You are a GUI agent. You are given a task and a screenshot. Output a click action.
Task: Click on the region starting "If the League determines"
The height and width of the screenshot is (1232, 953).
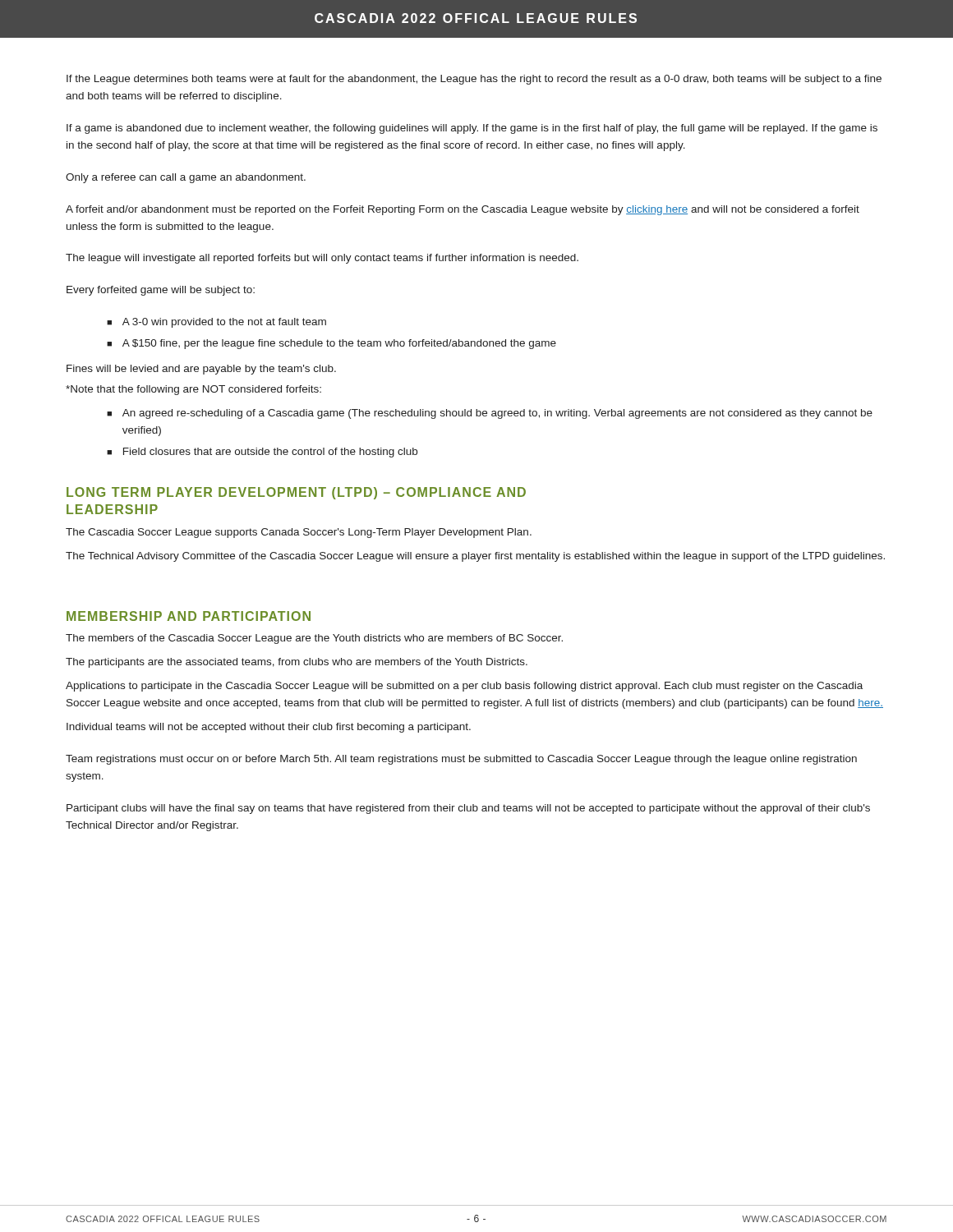[x=474, y=87]
